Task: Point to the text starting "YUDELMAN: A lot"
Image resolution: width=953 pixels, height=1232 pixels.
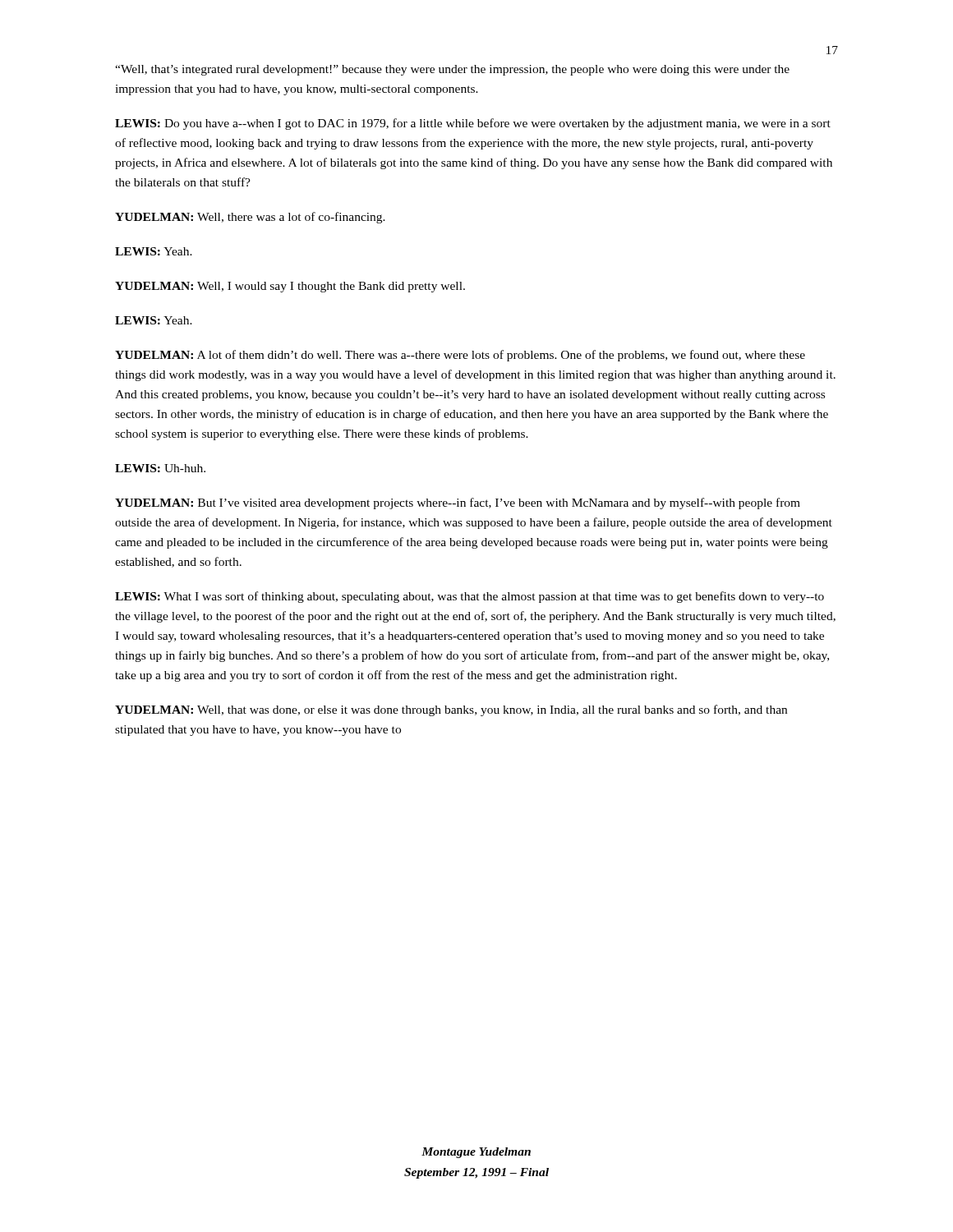Action: tap(475, 394)
